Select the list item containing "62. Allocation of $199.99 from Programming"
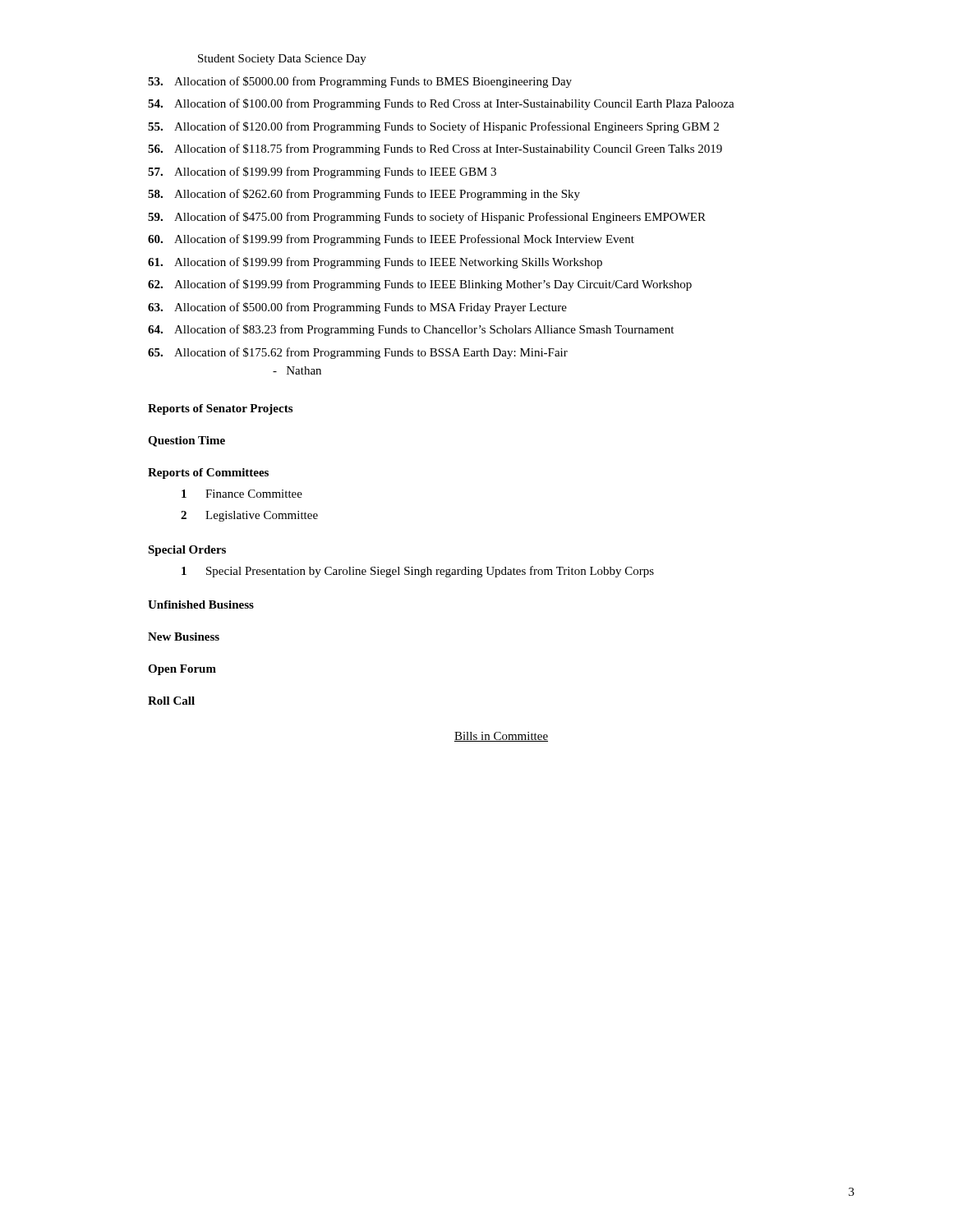The height and width of the screenshot is (1232, 953). pos(501,284)
